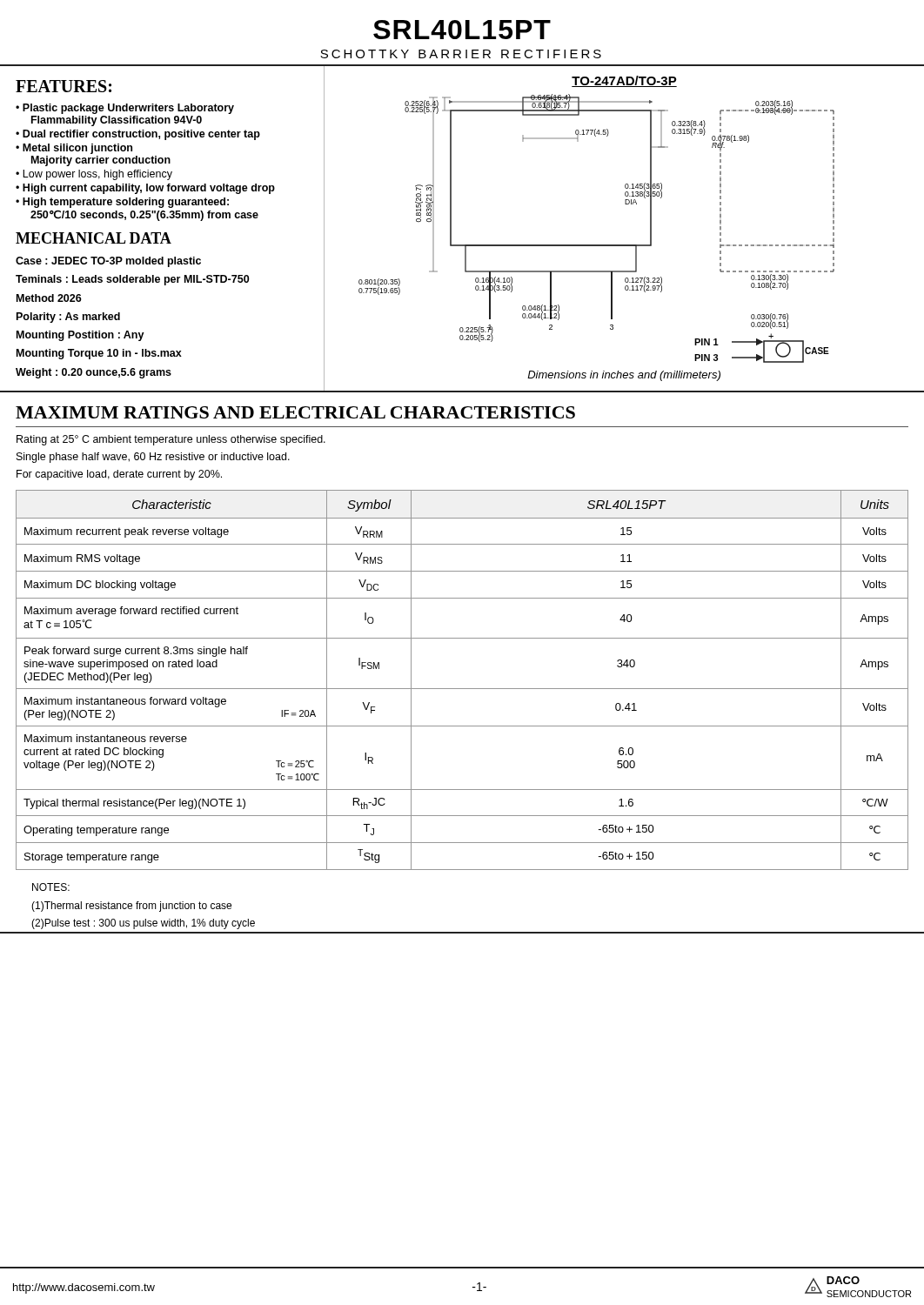Viewport: 924px width, 1305px height.
Task: Point to "Polarity : As marked"
Action: click(68, 316)
